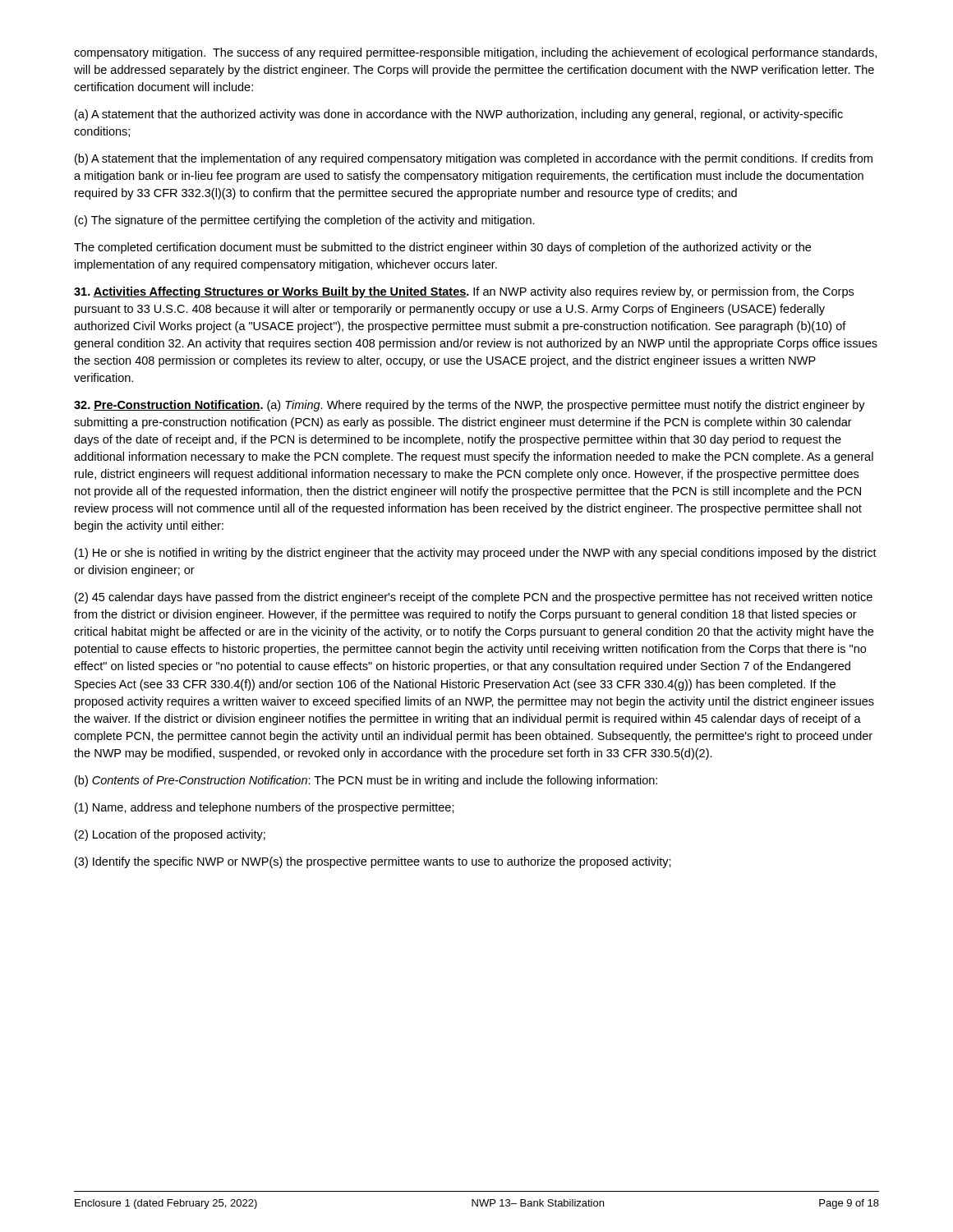
Task: Where does it say "(2) Location of the proposed activity;"?
Action: click(170, 834)
